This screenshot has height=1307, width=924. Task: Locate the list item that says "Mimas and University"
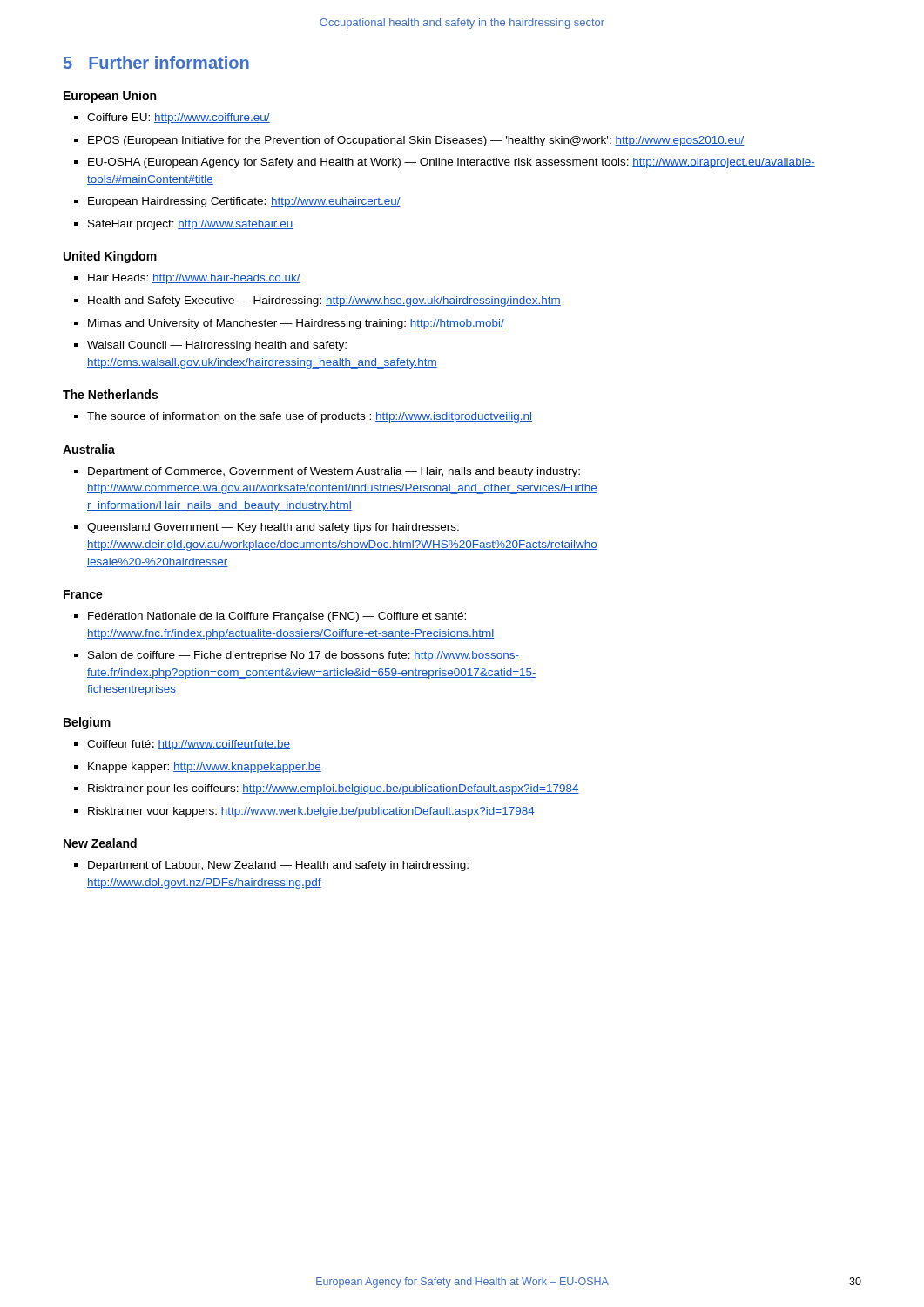(x=474, y=323)
